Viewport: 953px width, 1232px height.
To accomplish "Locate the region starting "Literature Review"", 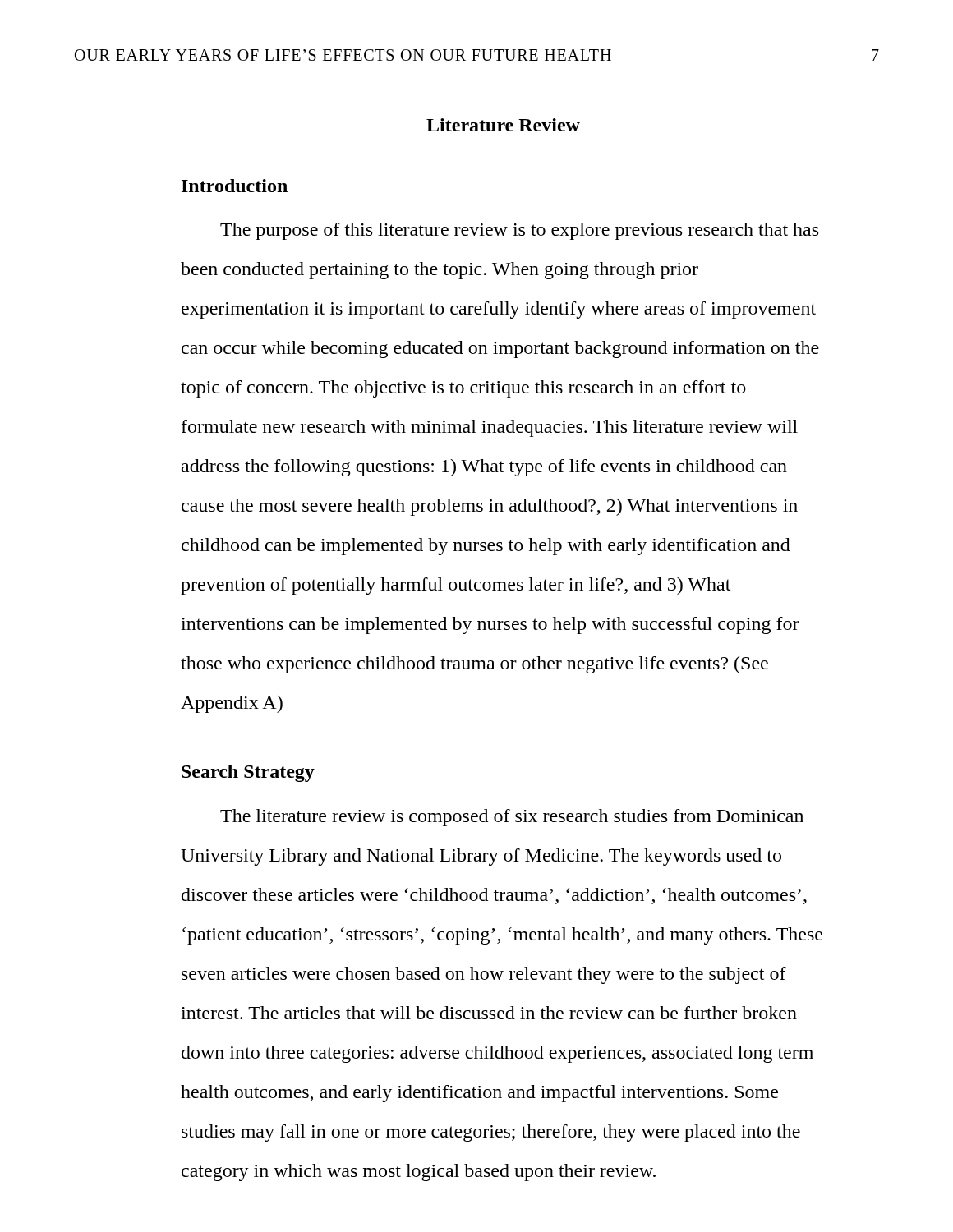I will [x=503, y=125].
